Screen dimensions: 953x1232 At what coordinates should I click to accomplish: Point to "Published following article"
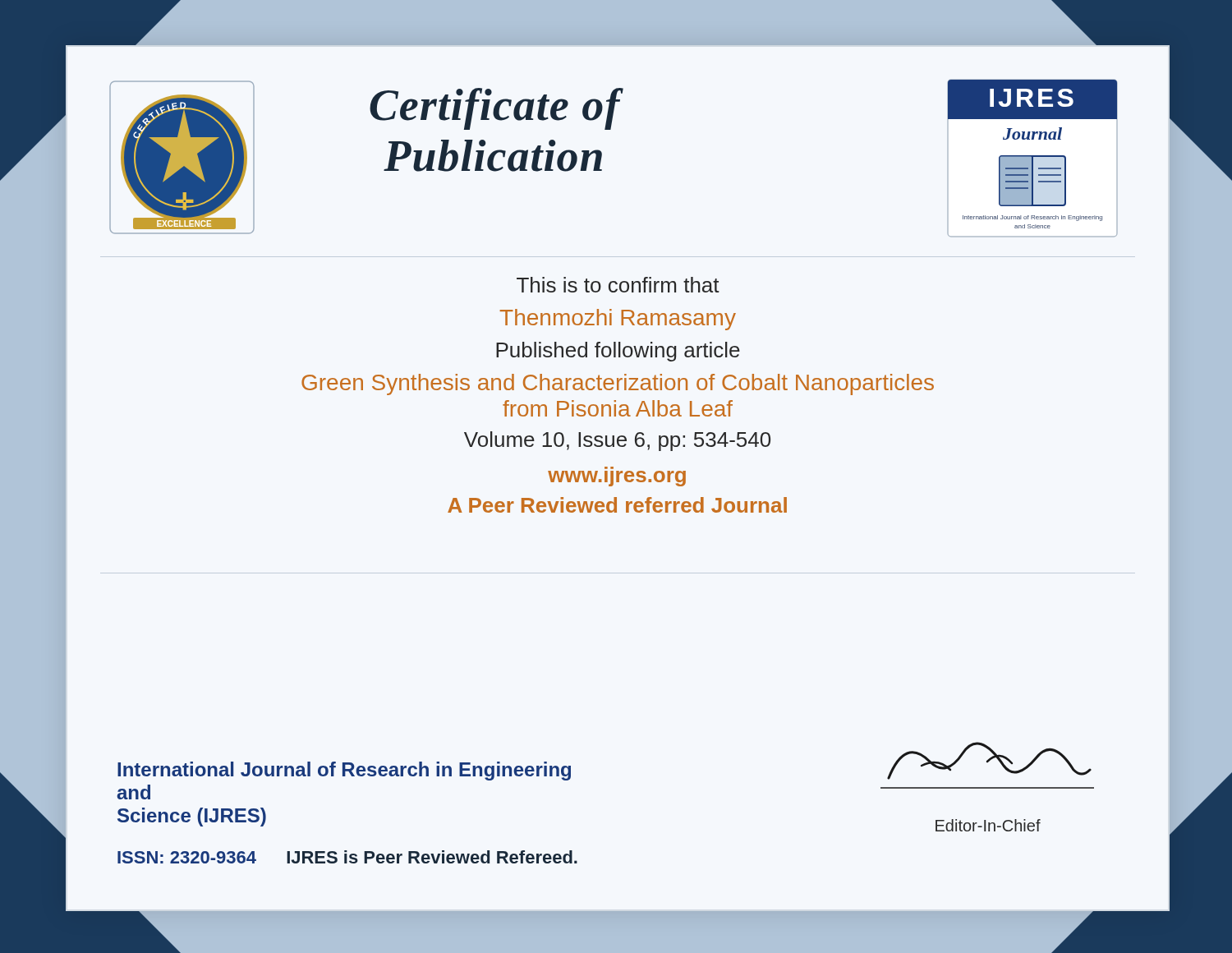coord(618,350)
